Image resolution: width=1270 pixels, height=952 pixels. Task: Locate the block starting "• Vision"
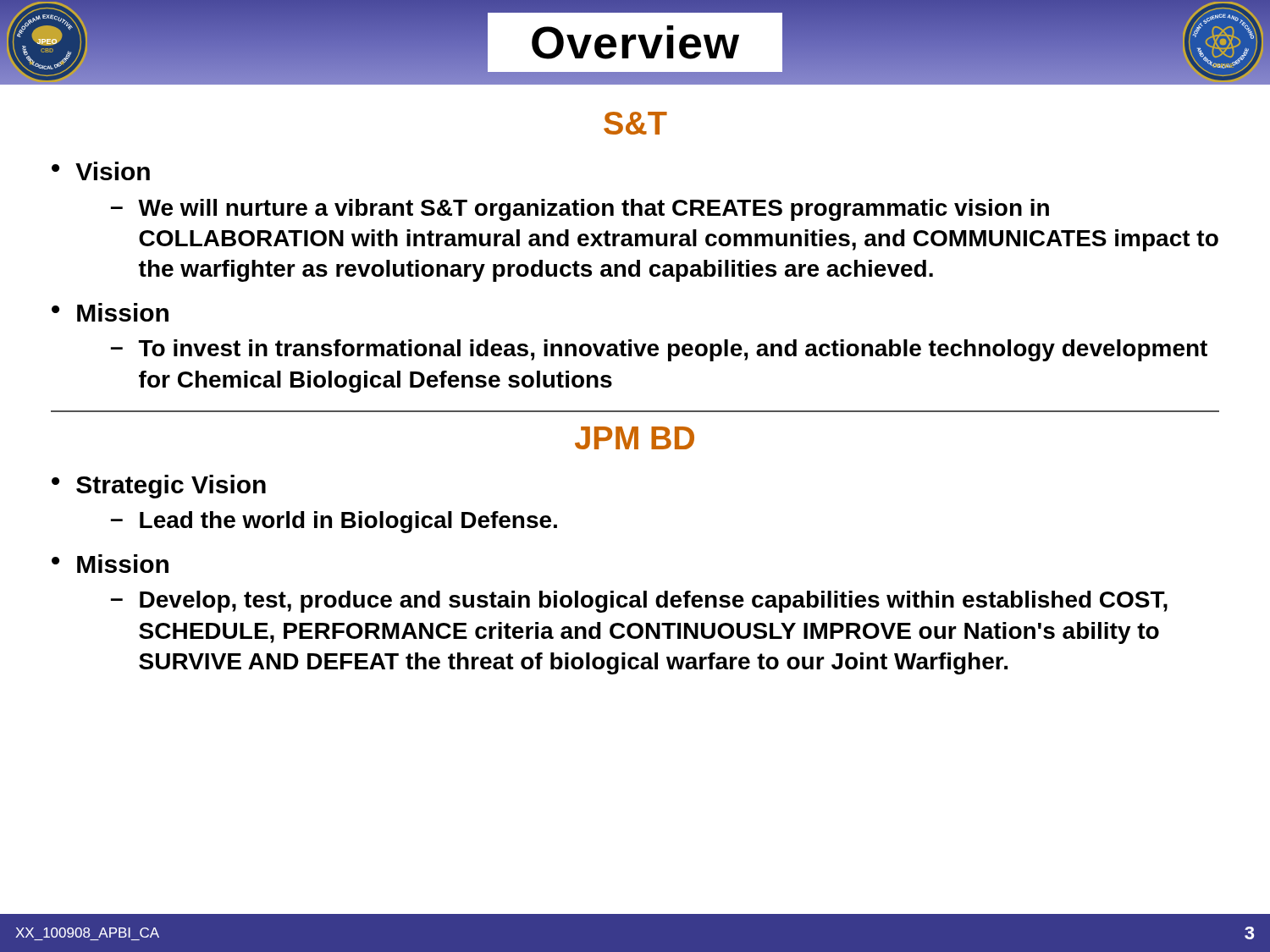coord(101,172)
